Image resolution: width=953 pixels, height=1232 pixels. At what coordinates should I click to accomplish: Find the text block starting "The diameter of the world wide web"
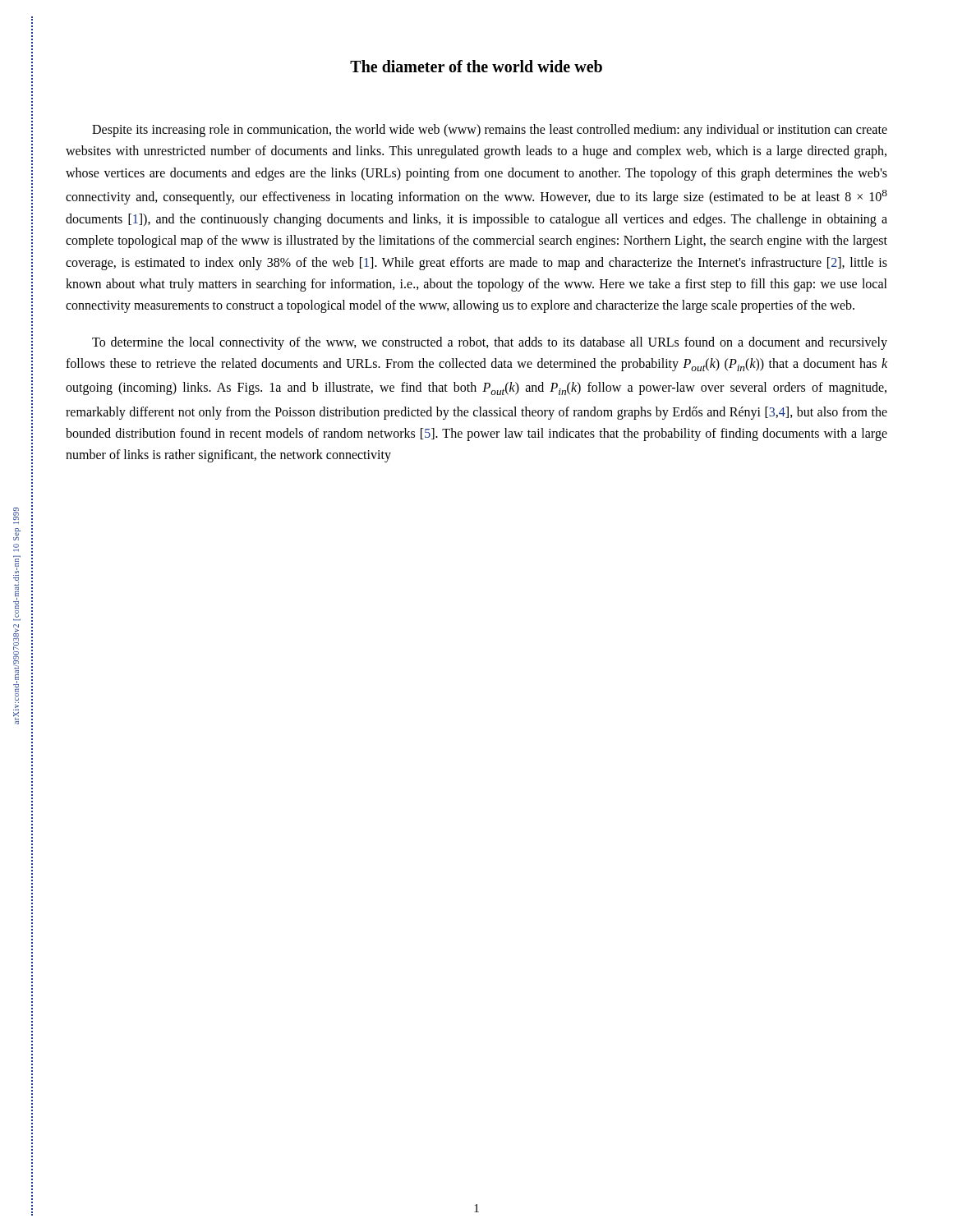476,67
